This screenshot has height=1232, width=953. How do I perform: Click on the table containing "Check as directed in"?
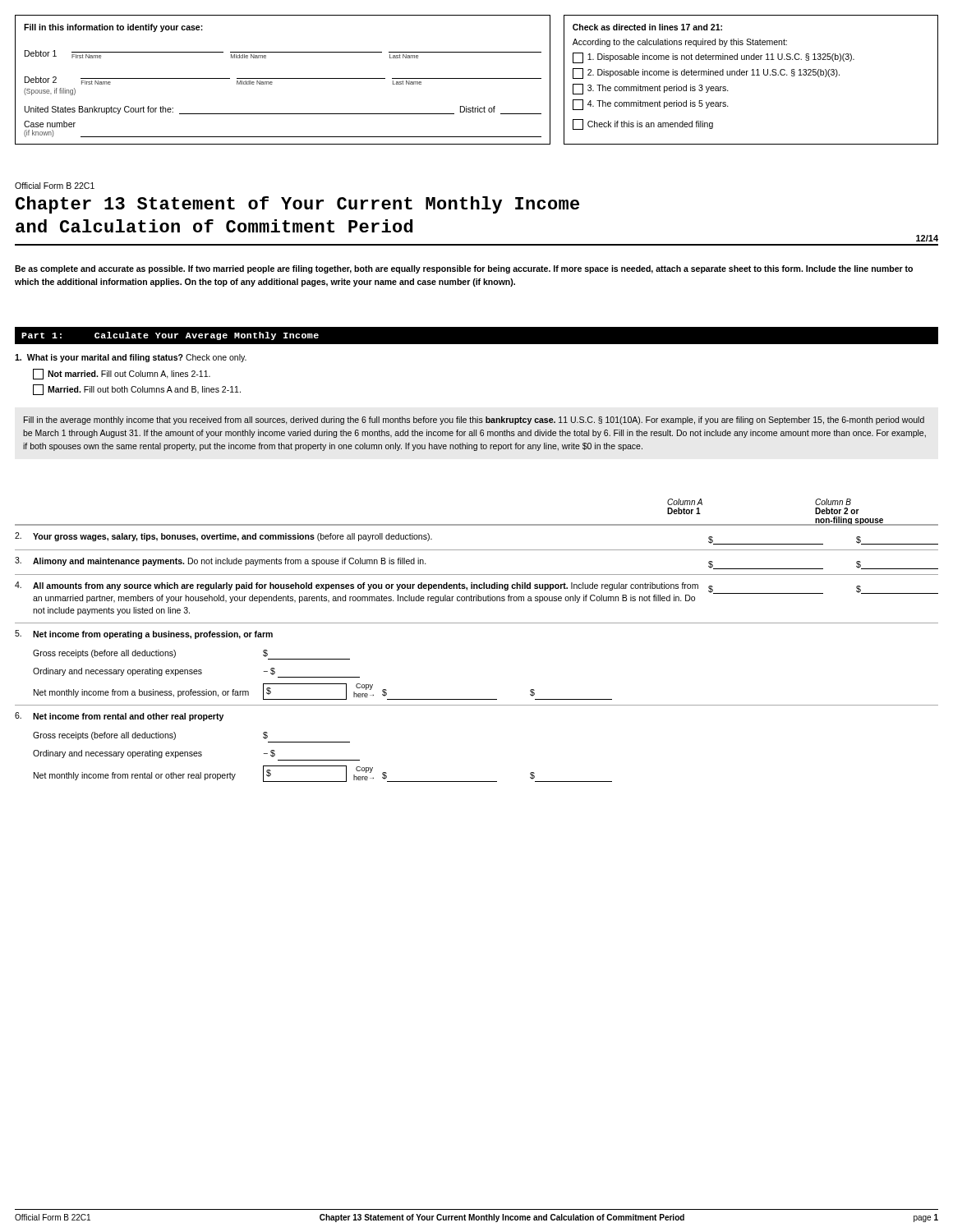pos(751,80)
